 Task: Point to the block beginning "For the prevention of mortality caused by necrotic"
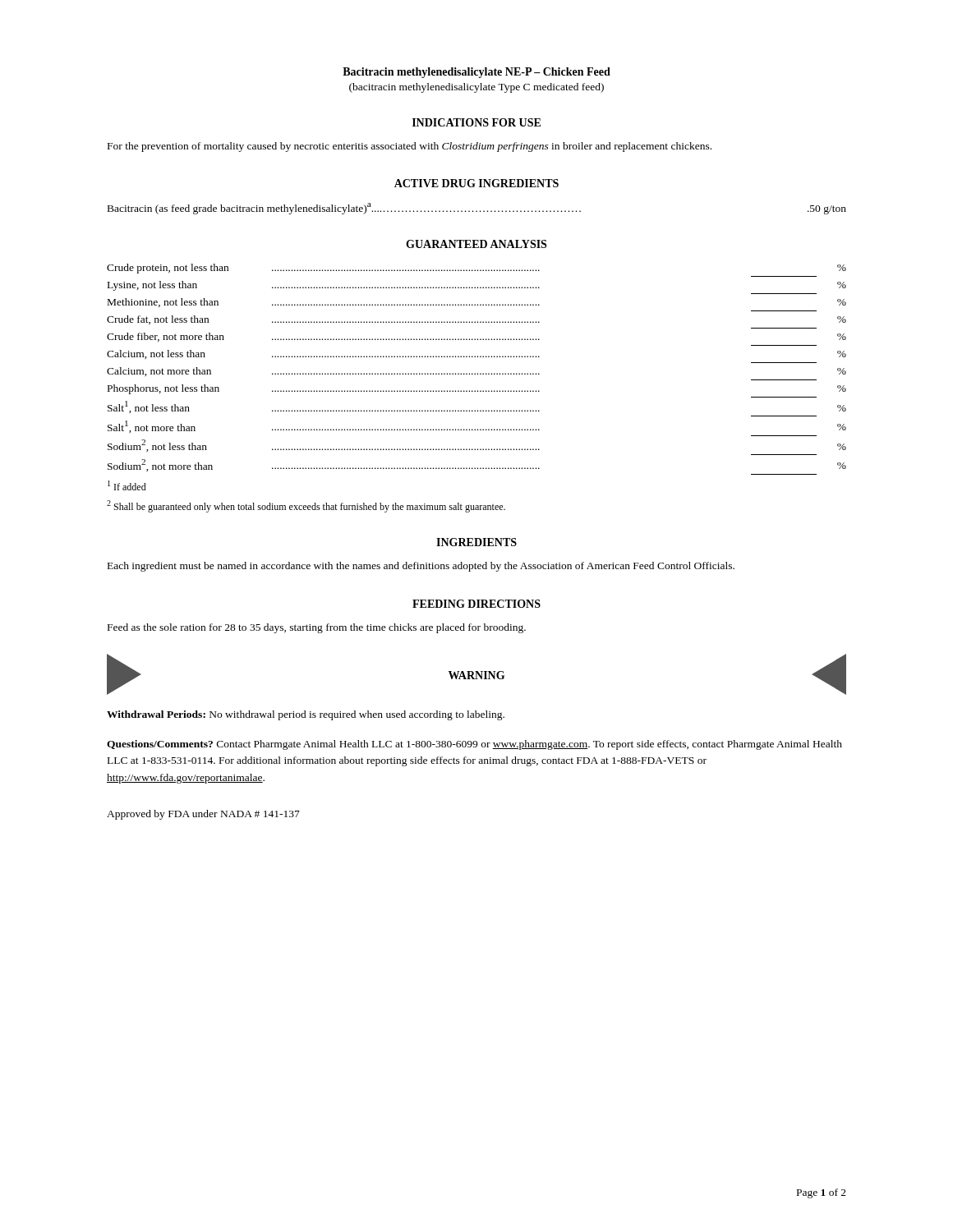click(410, 146)
